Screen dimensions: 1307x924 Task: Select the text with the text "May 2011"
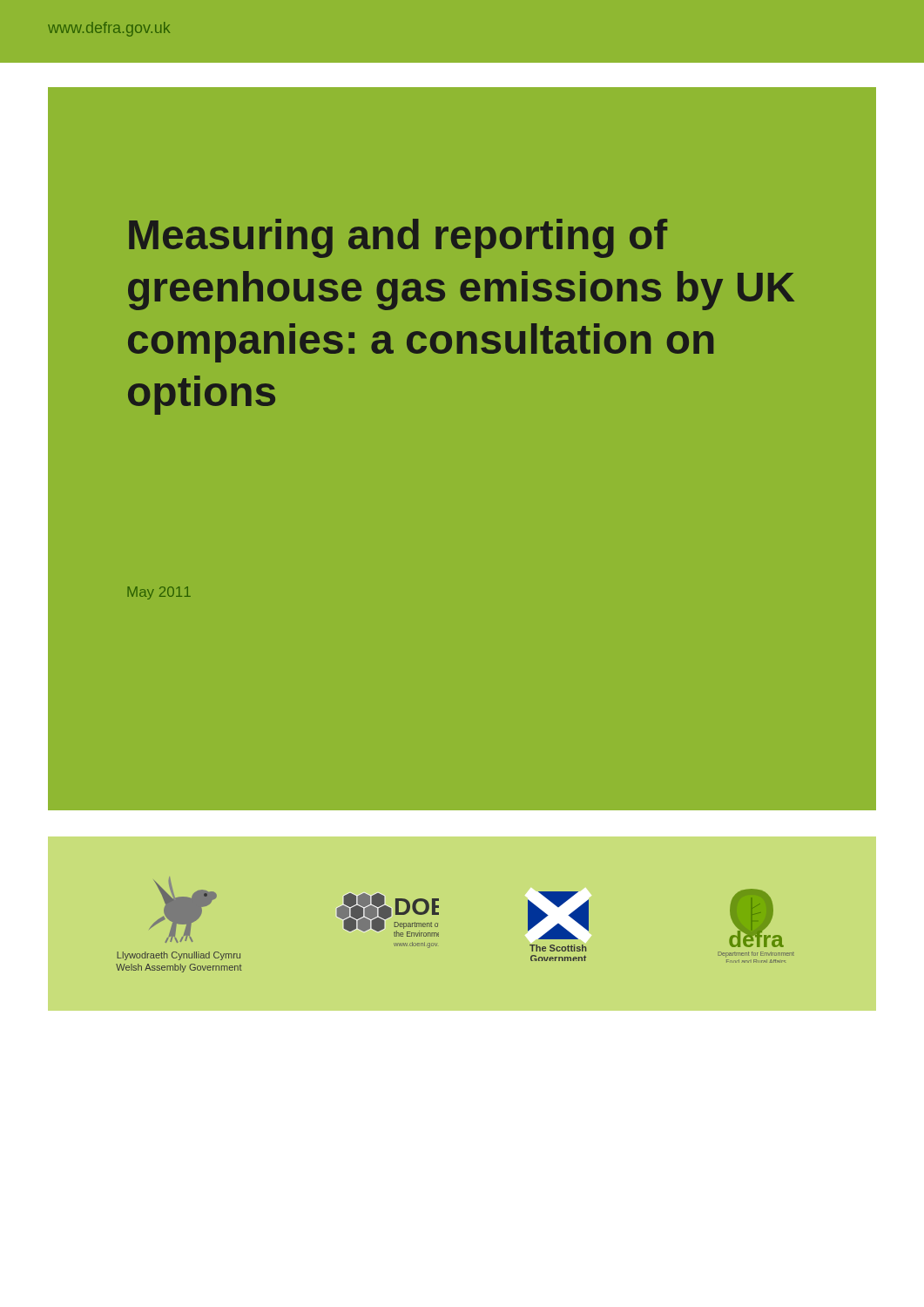159,593
